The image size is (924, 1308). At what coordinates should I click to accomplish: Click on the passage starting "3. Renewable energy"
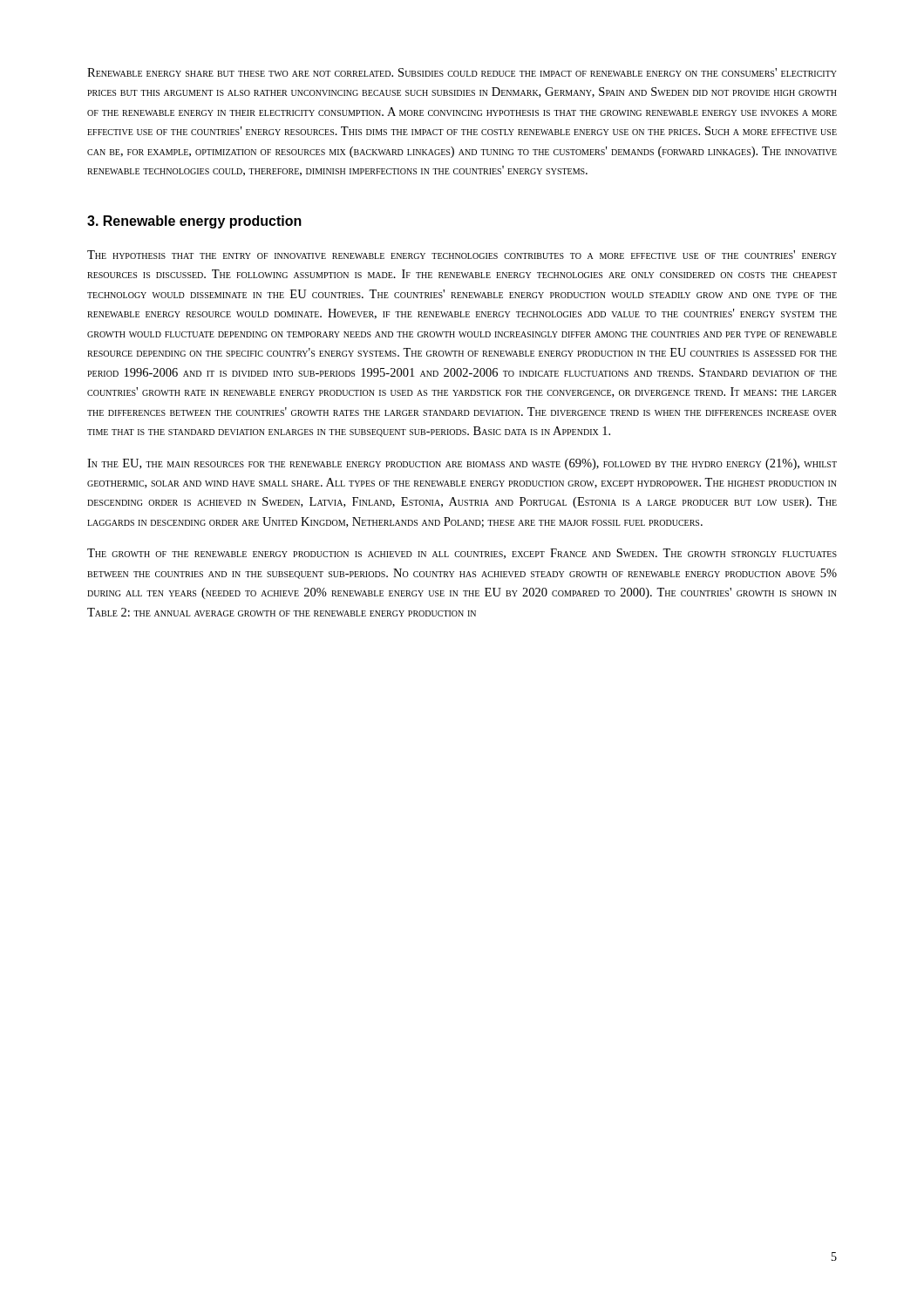(195, 221)
